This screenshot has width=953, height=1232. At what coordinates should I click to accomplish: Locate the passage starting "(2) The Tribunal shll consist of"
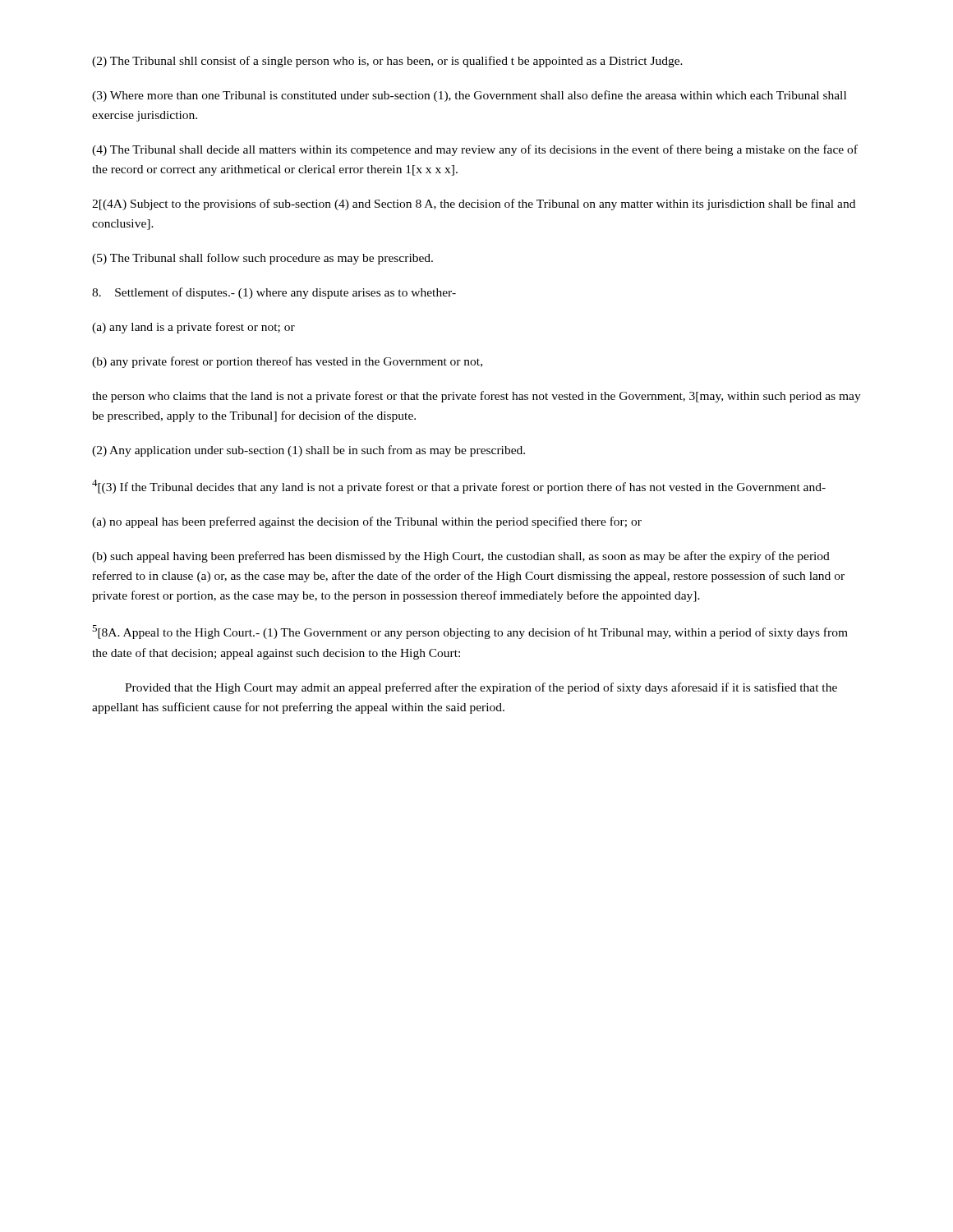(x=388, y=60)
